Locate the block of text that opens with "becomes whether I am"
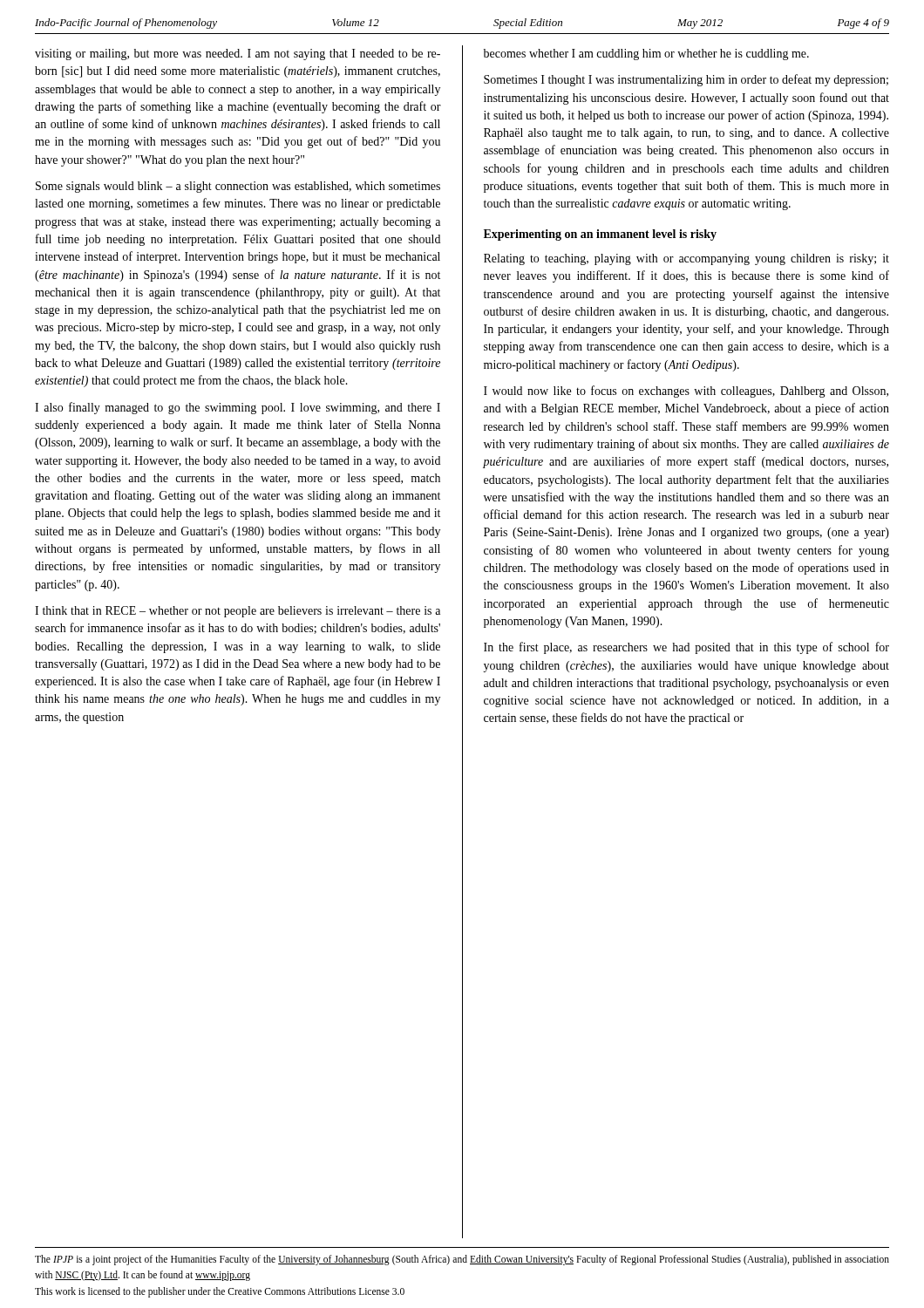 [x=686, y=54]
